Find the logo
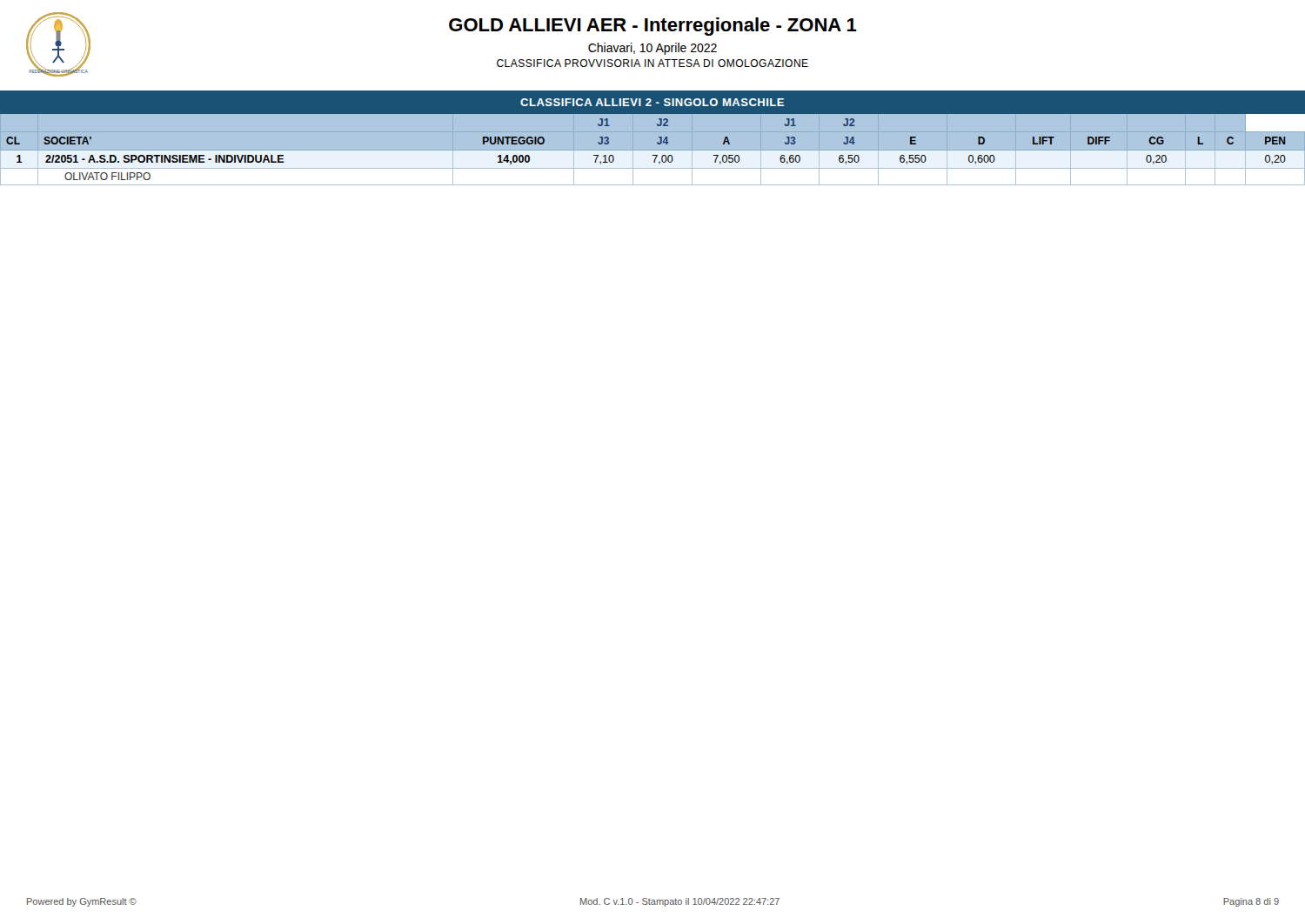The width and height of the screenshot is (1305, 924). point(58,46)
